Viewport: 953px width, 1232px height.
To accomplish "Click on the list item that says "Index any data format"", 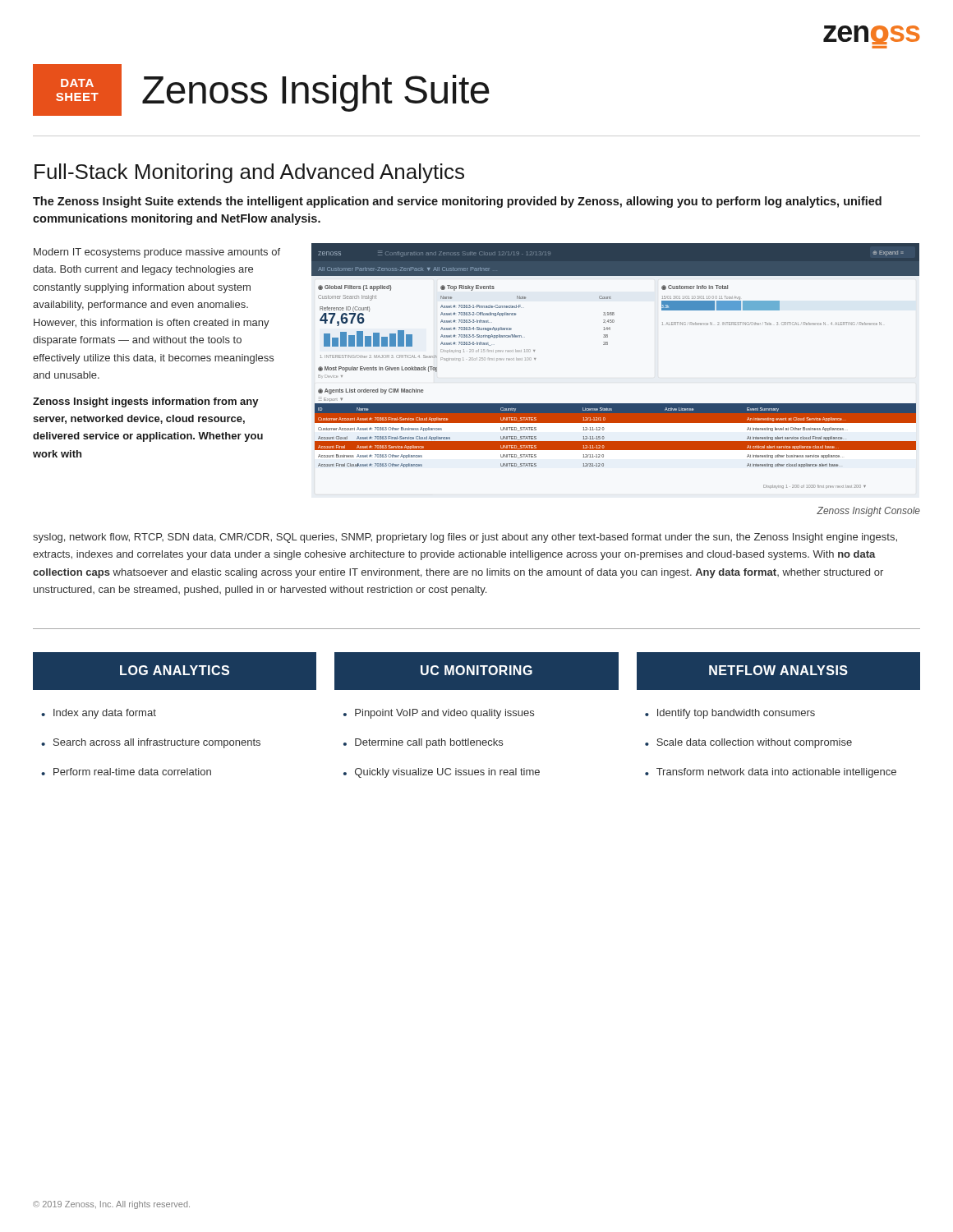I will point(104,712).
